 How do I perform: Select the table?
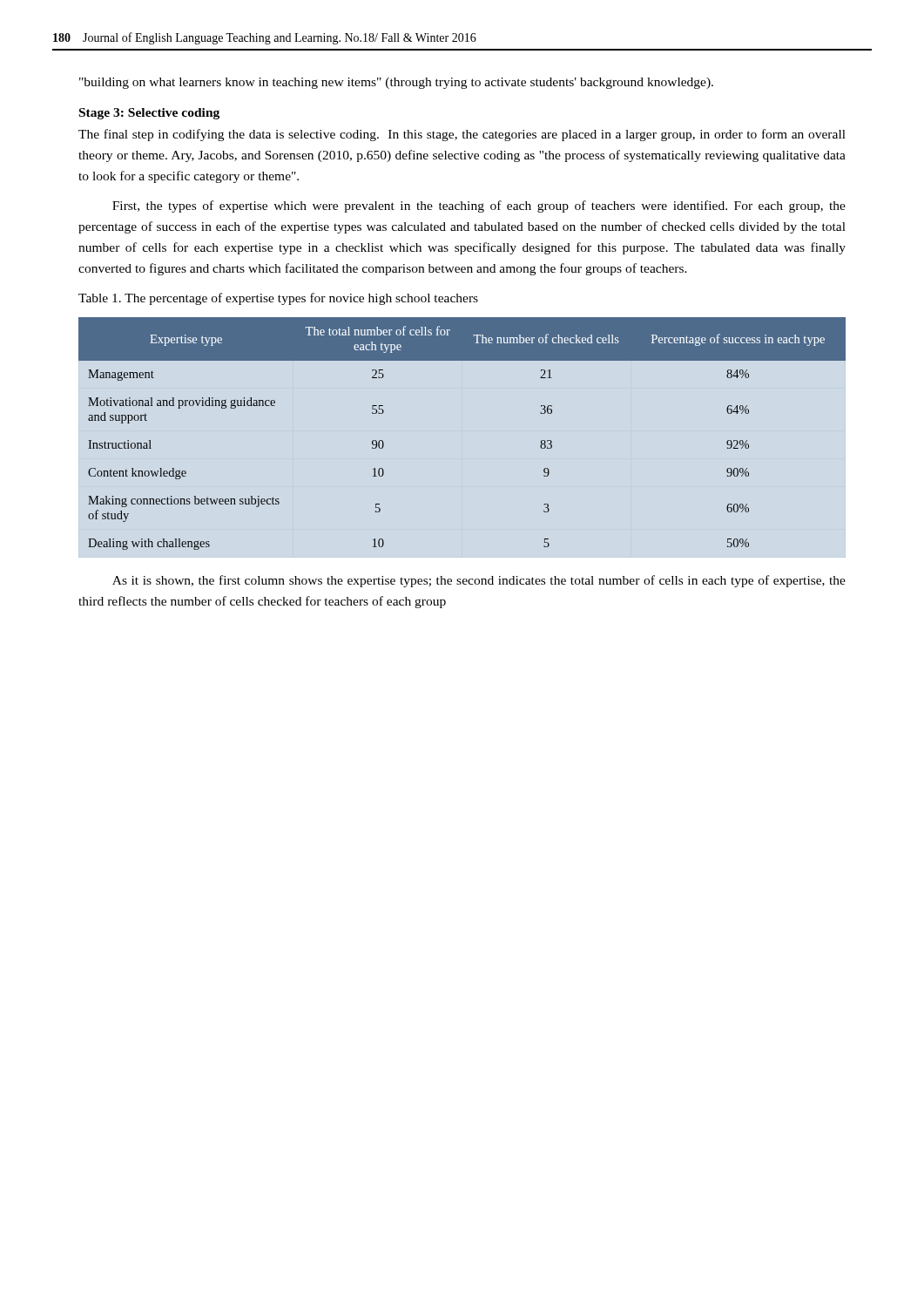point(462,438)
